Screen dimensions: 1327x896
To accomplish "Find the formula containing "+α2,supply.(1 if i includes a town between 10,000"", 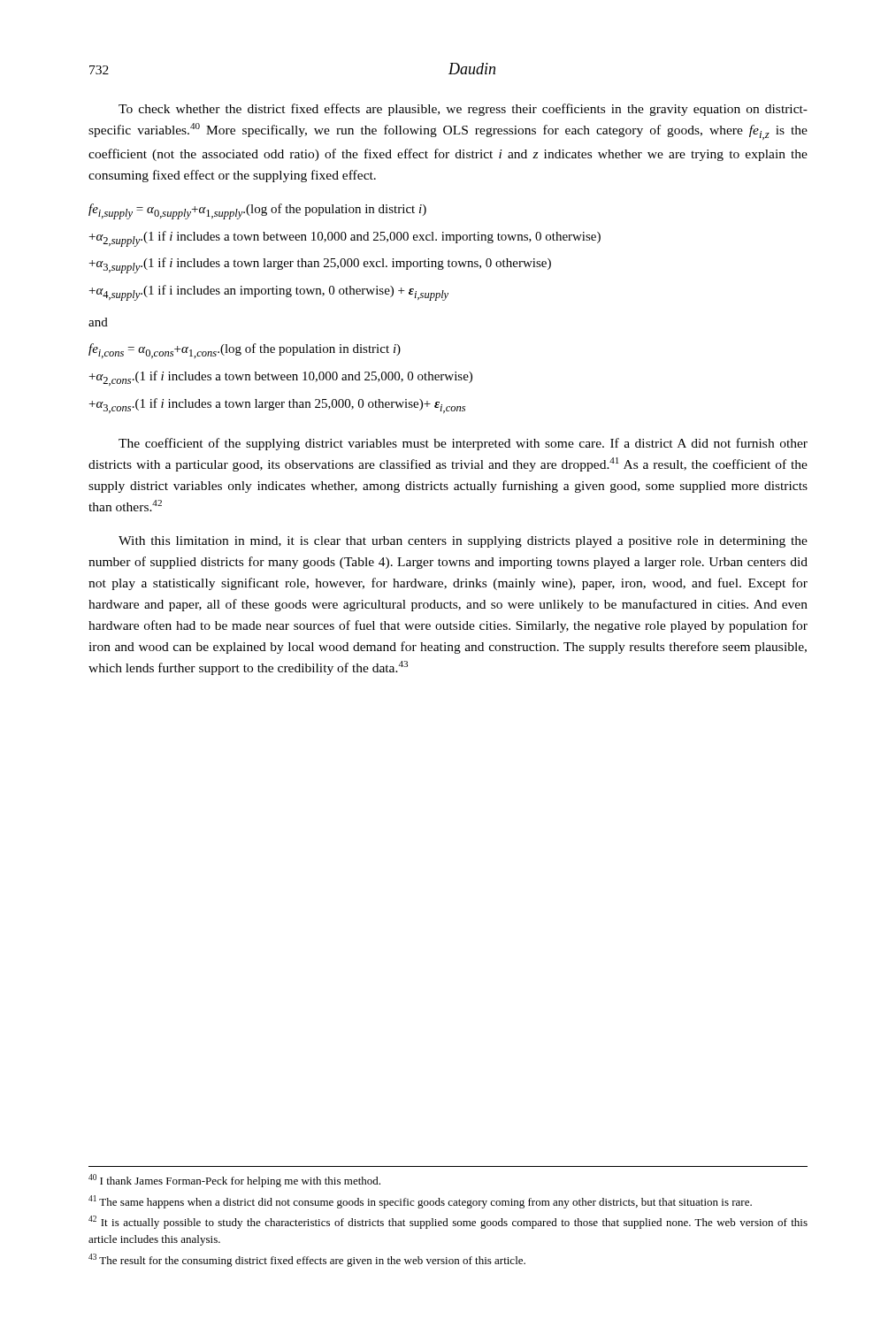I will (345, 238).
